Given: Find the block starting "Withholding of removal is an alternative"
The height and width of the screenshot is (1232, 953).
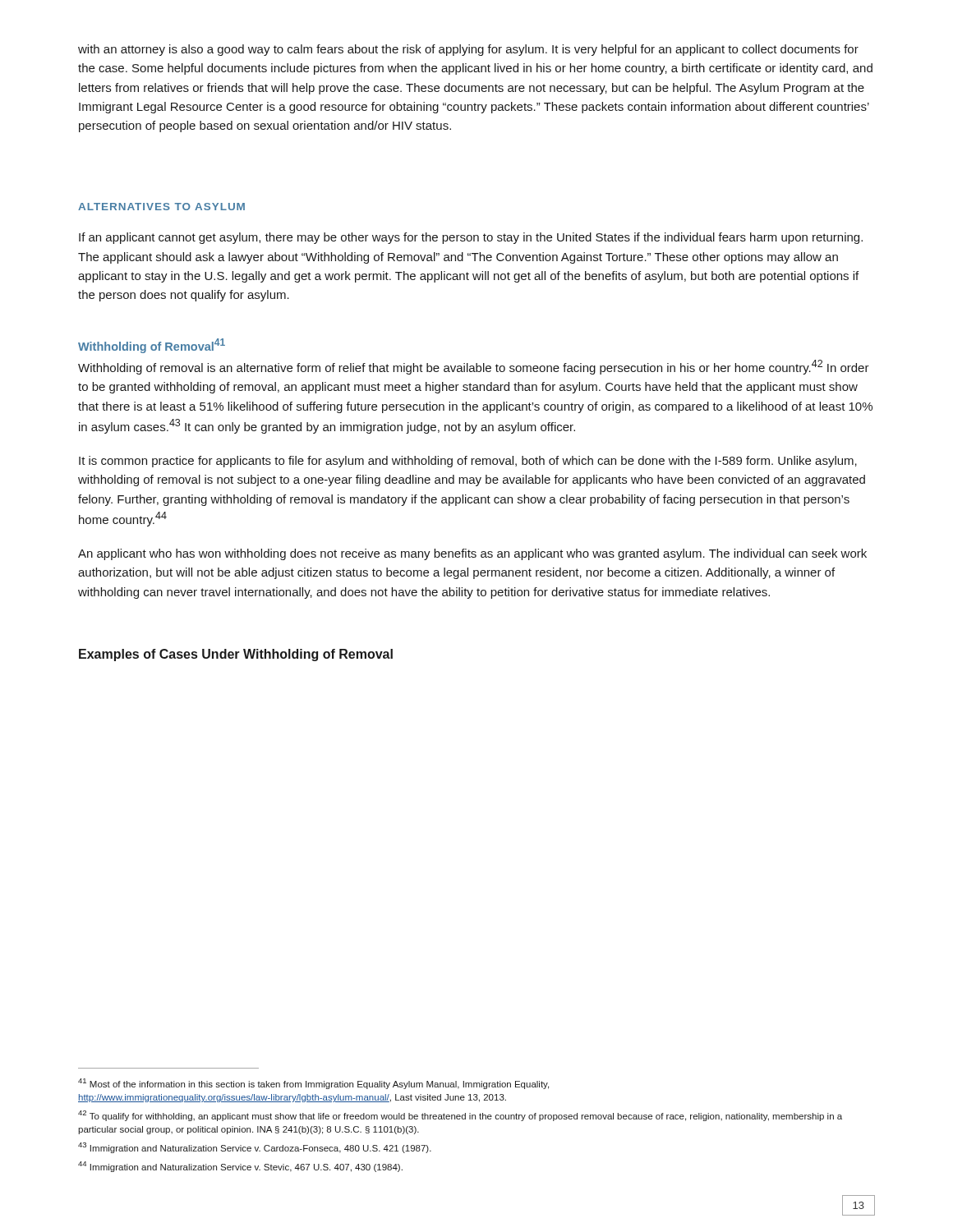Looking at the screenshot, I should tap(475, 396).
